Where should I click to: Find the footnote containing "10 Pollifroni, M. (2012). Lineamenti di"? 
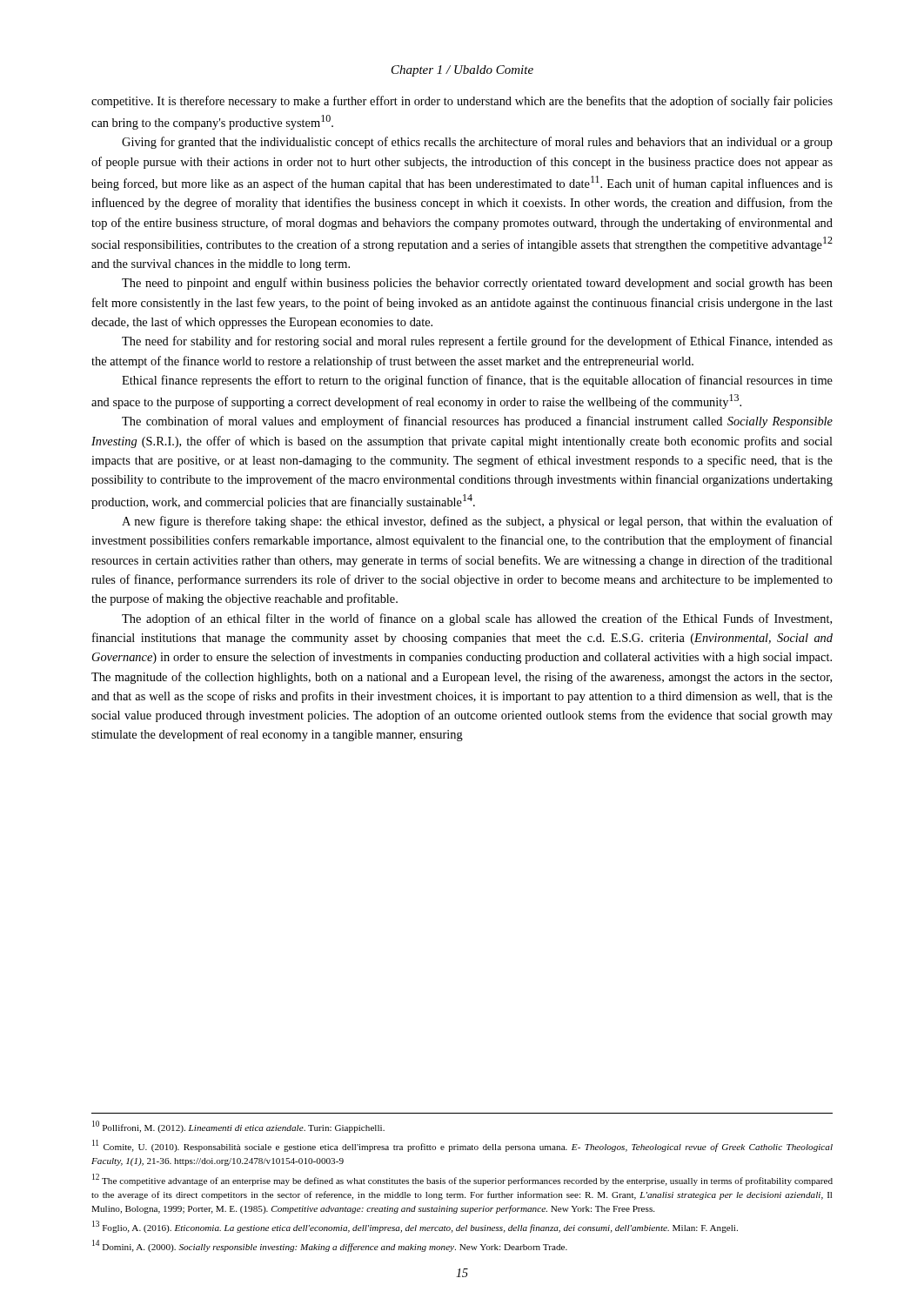(x=238, y=1126)
